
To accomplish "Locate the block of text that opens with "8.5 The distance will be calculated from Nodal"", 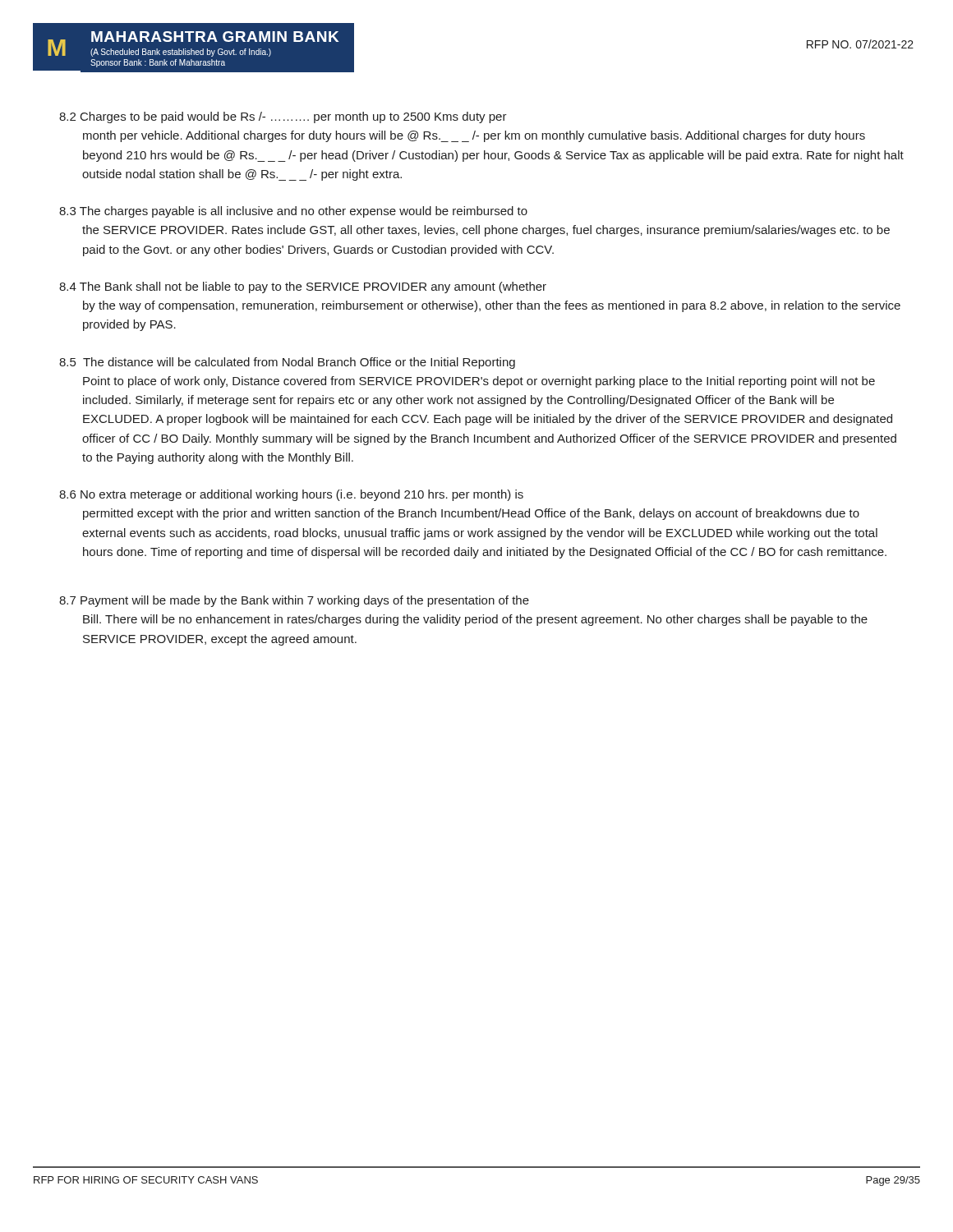I will pos(481,411).
